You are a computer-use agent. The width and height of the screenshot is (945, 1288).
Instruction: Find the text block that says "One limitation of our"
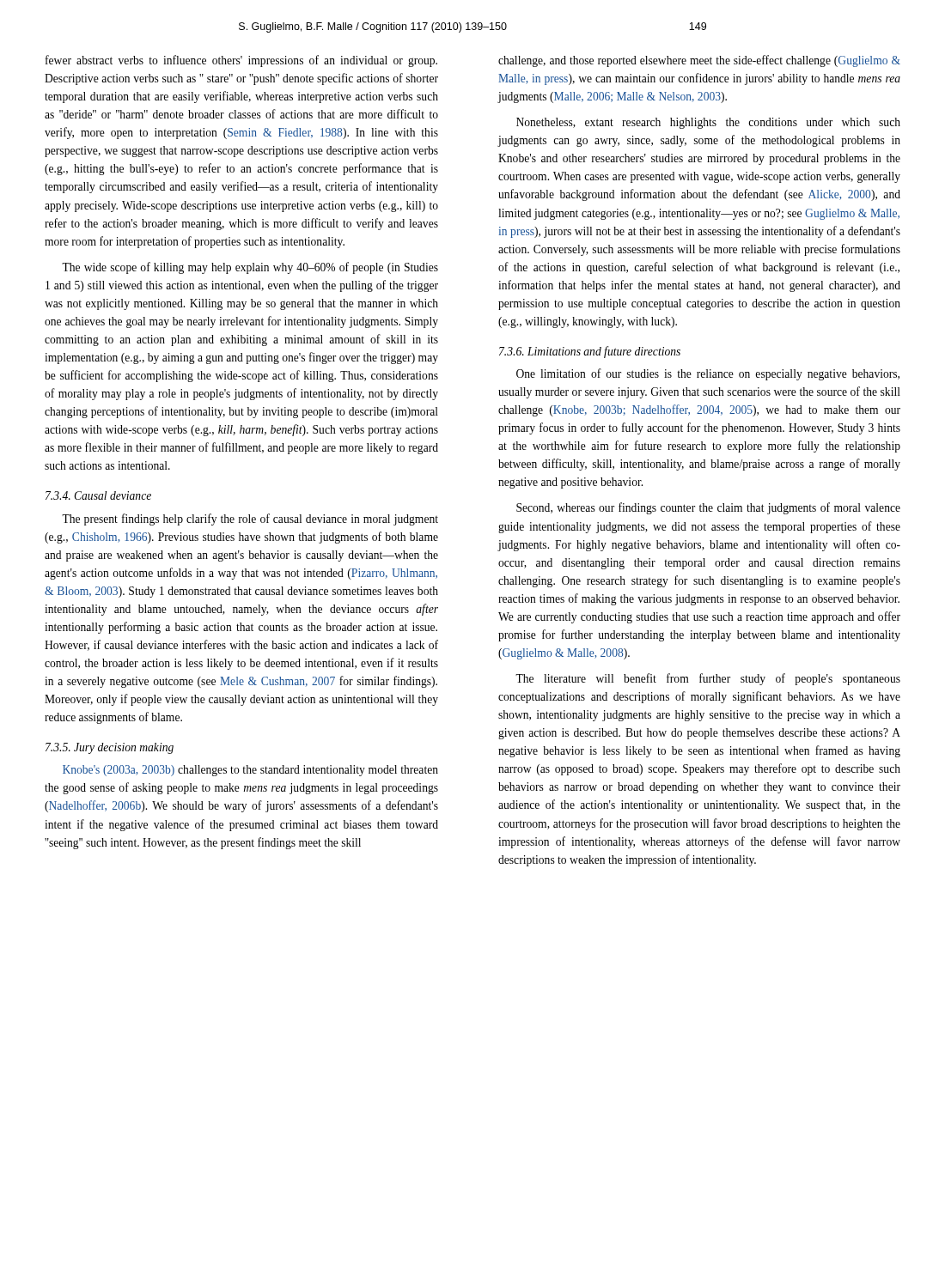(699, 428)
